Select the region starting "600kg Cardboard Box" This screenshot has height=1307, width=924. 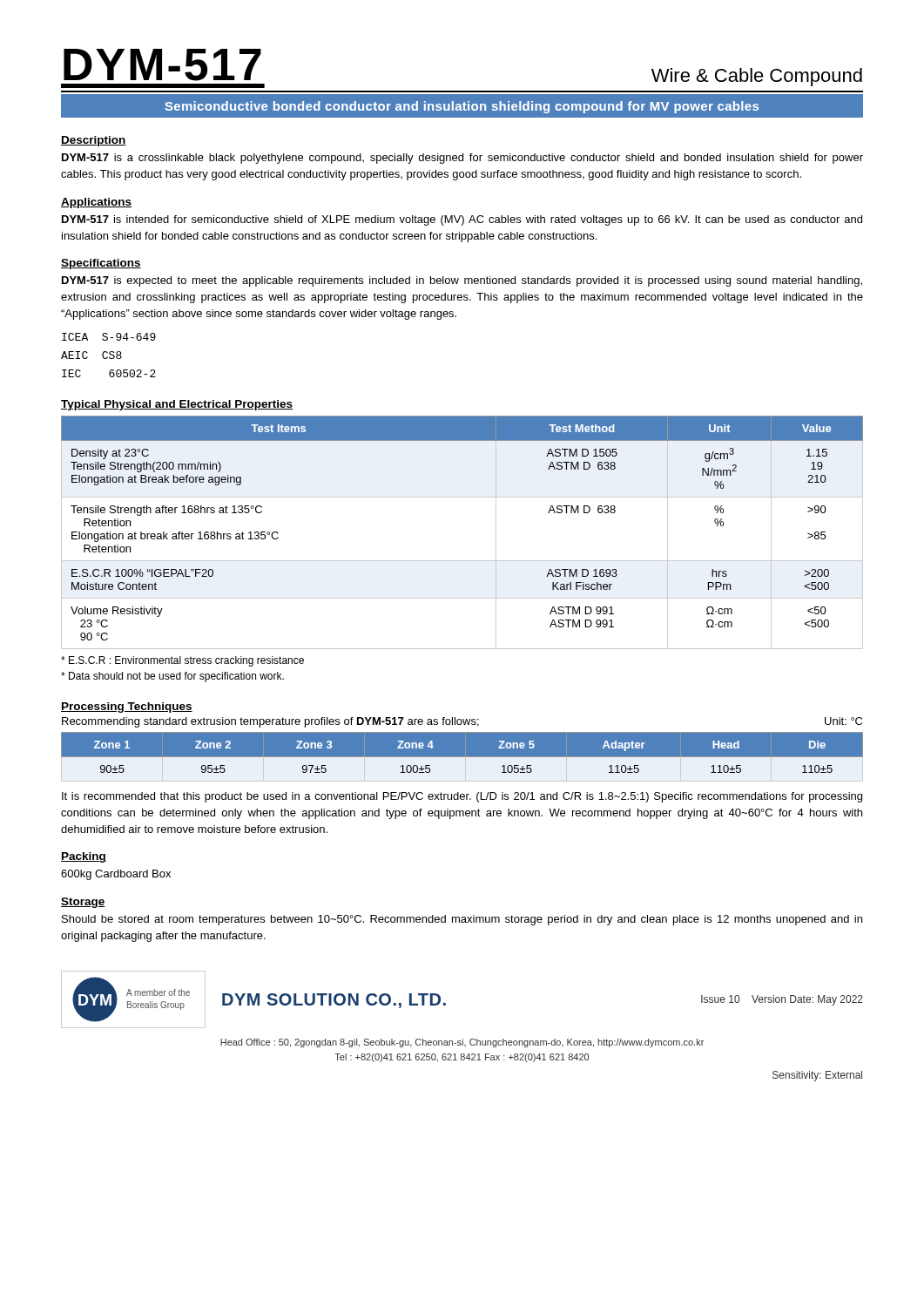click(x=116, y=874)
